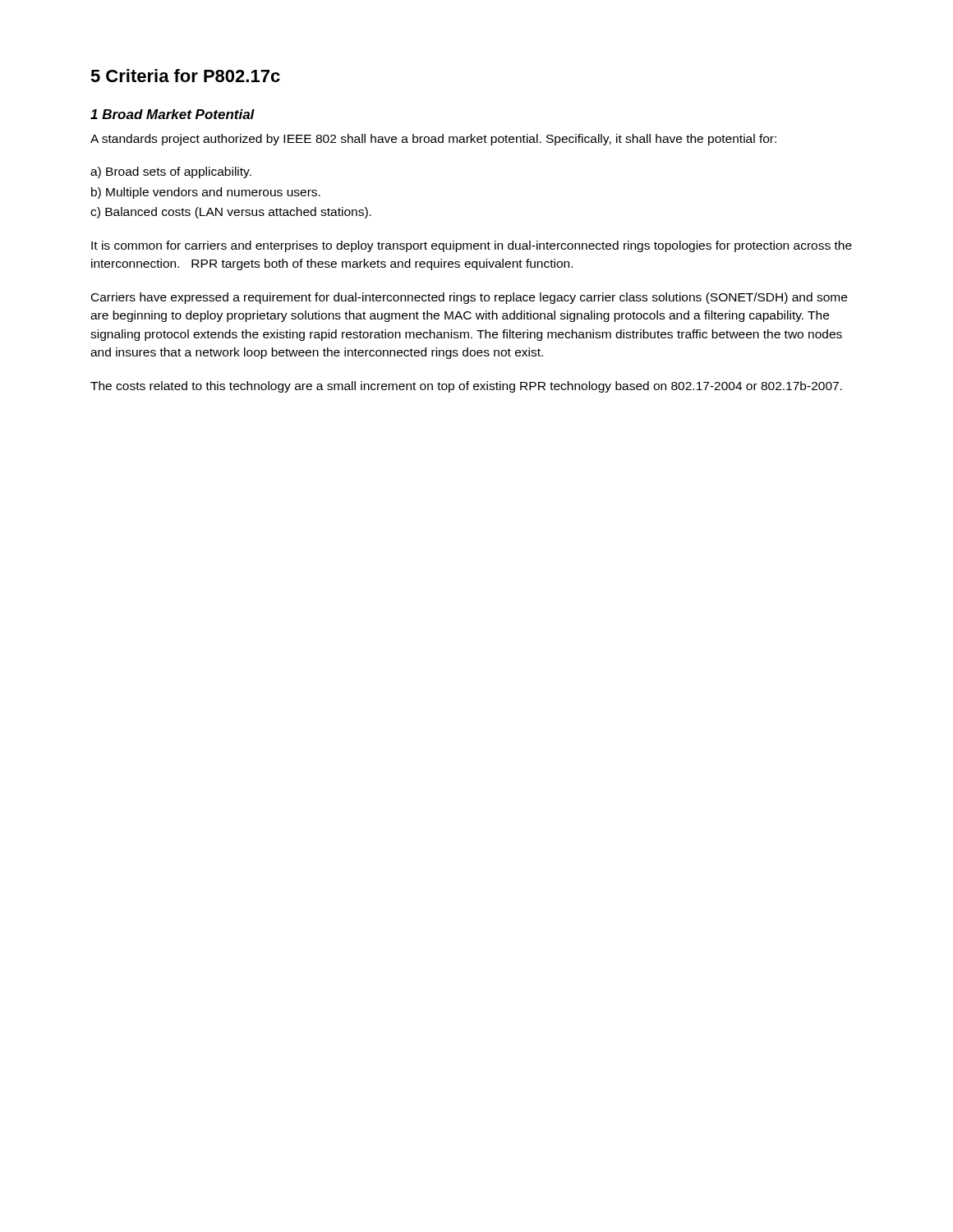Find the list item containing "b) Multiple vendors and numerous users."

[x=206, y=192]
